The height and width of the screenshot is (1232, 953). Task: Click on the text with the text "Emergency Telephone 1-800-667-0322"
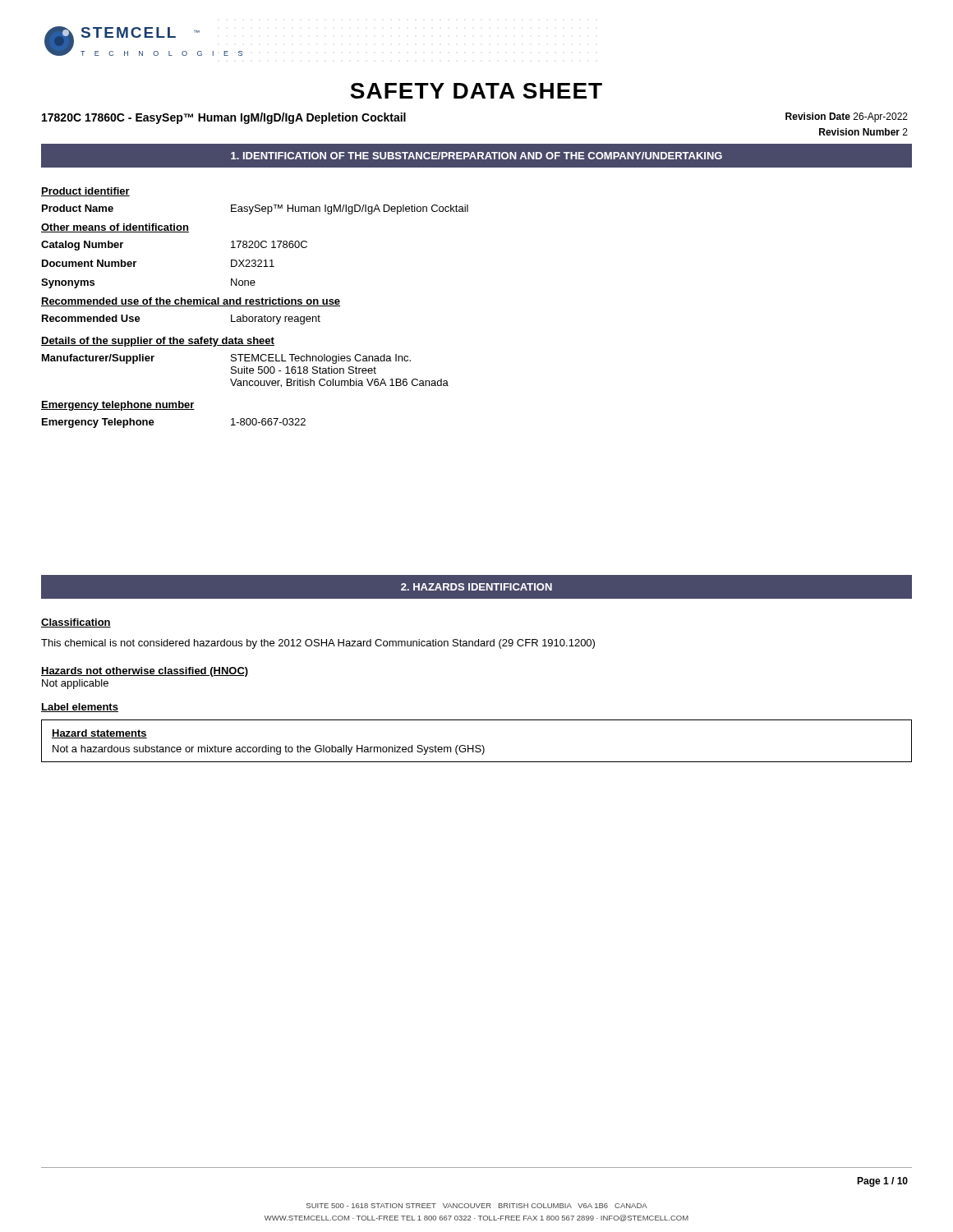[92, 423]
